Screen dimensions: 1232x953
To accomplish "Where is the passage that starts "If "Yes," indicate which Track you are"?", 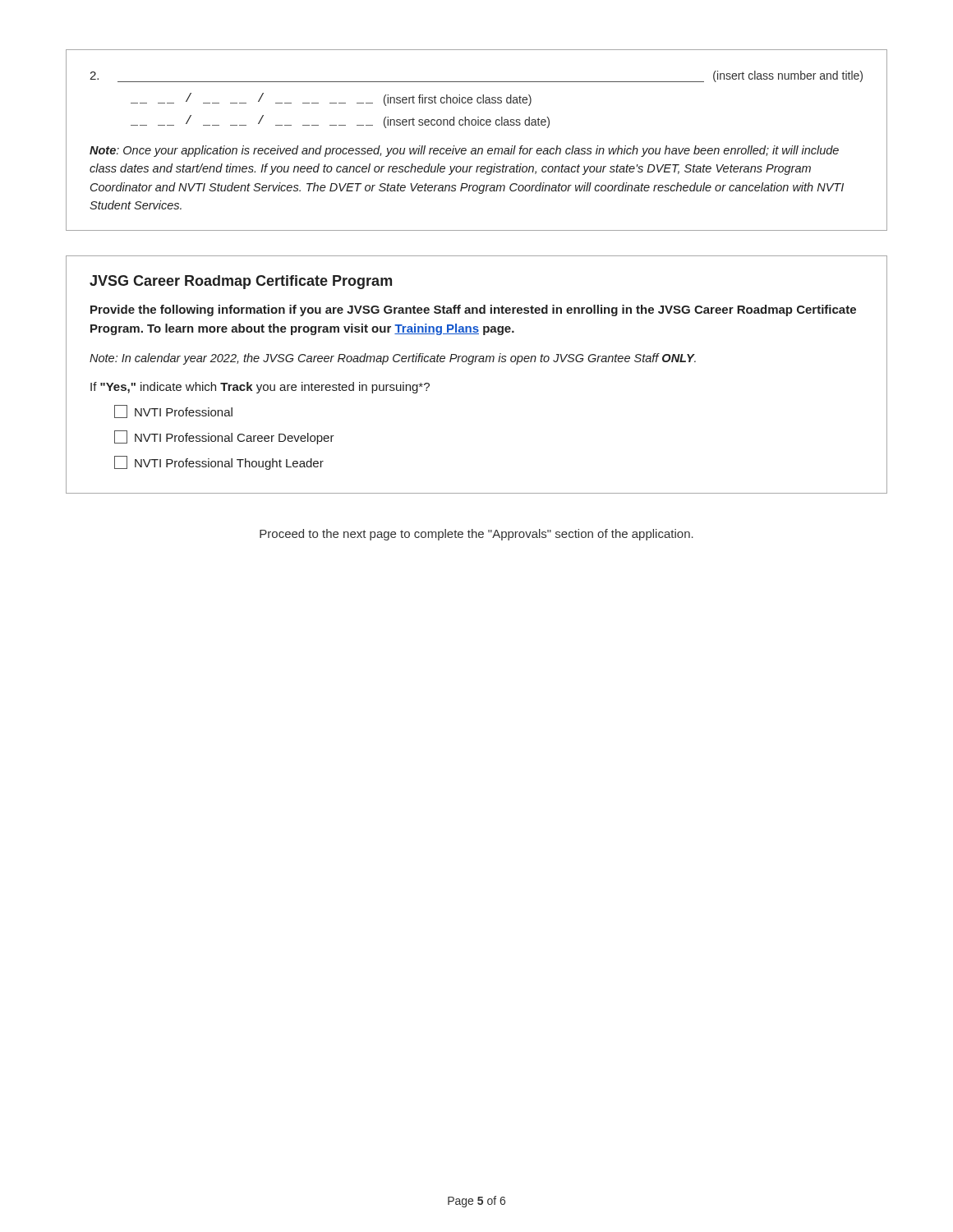I will (x=260, y=386).
